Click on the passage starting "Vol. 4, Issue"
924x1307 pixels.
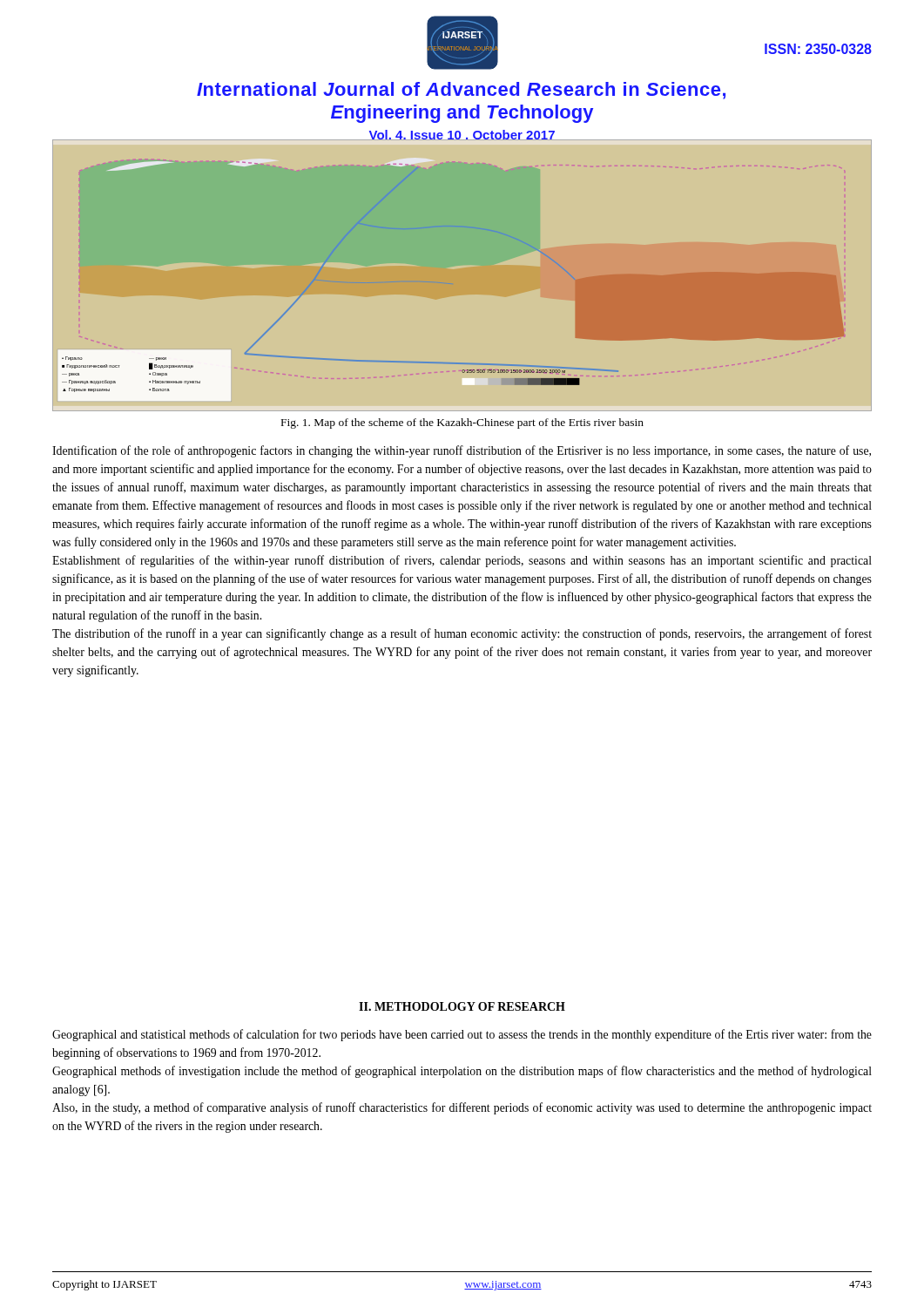click(462, 135)
